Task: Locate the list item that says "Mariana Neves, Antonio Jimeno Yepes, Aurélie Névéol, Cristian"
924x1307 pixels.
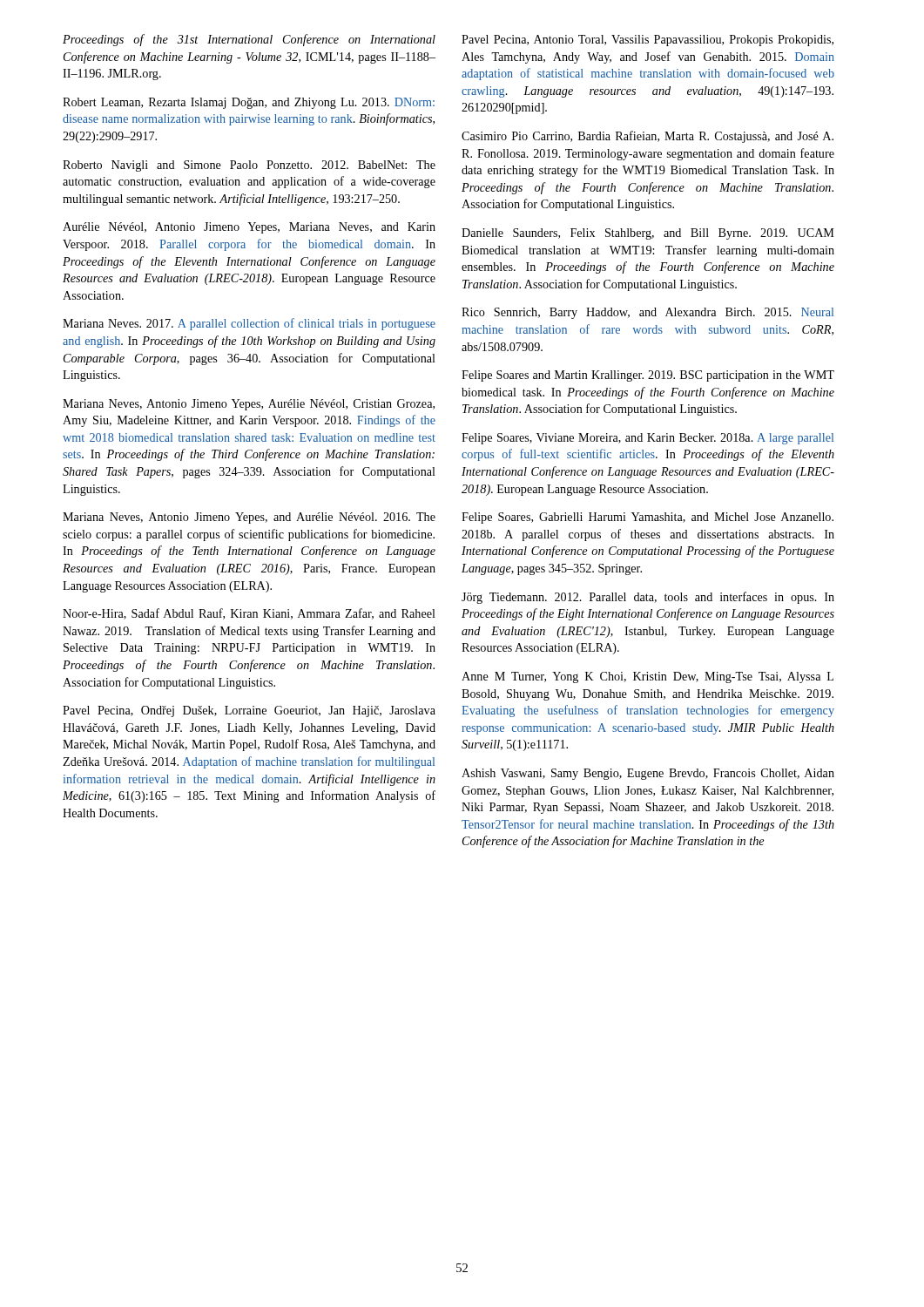Action: pos(249,447)
